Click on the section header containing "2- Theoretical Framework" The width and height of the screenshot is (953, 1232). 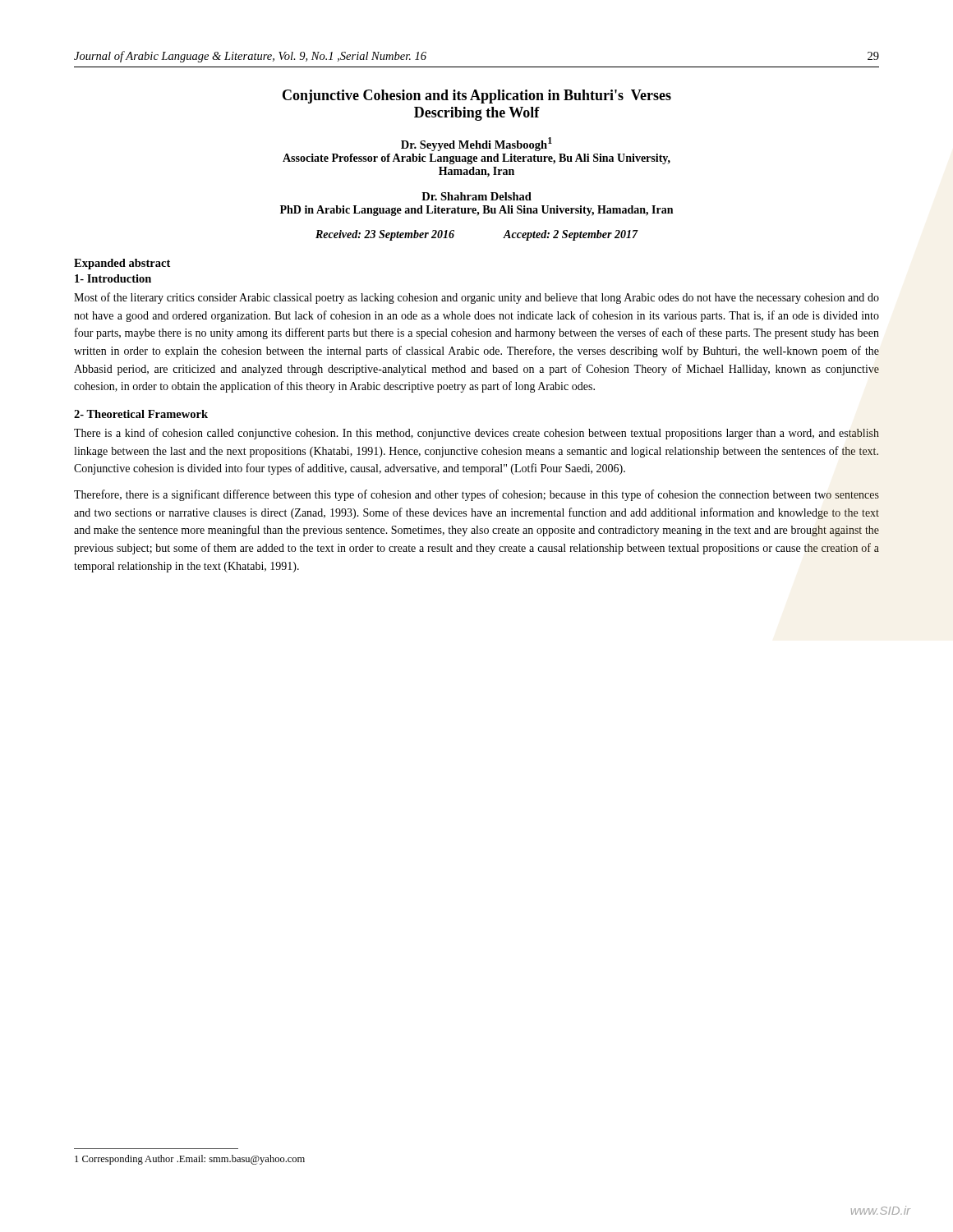click(141, 414)
